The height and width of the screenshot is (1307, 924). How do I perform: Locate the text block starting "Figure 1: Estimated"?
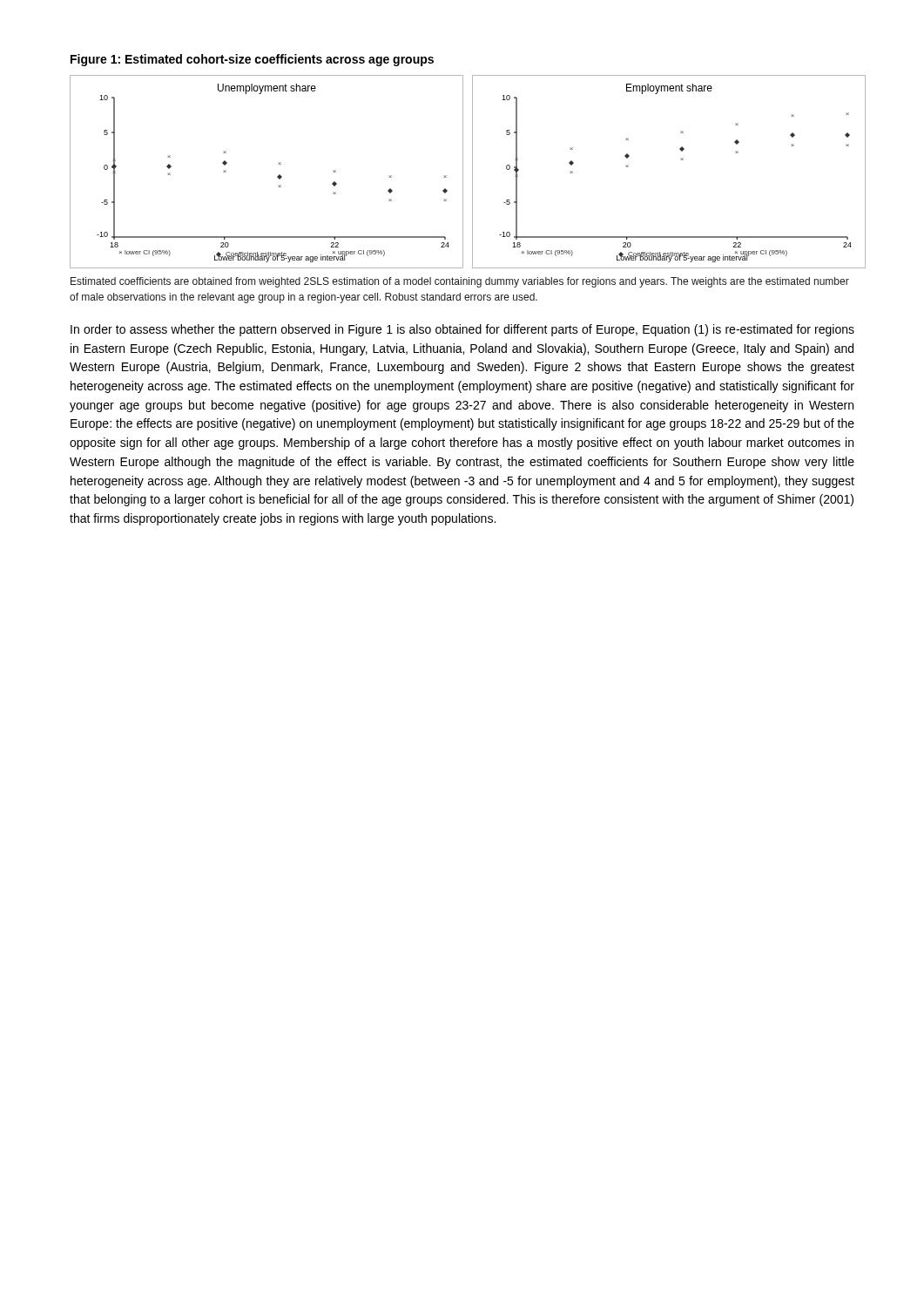(252, 59)
